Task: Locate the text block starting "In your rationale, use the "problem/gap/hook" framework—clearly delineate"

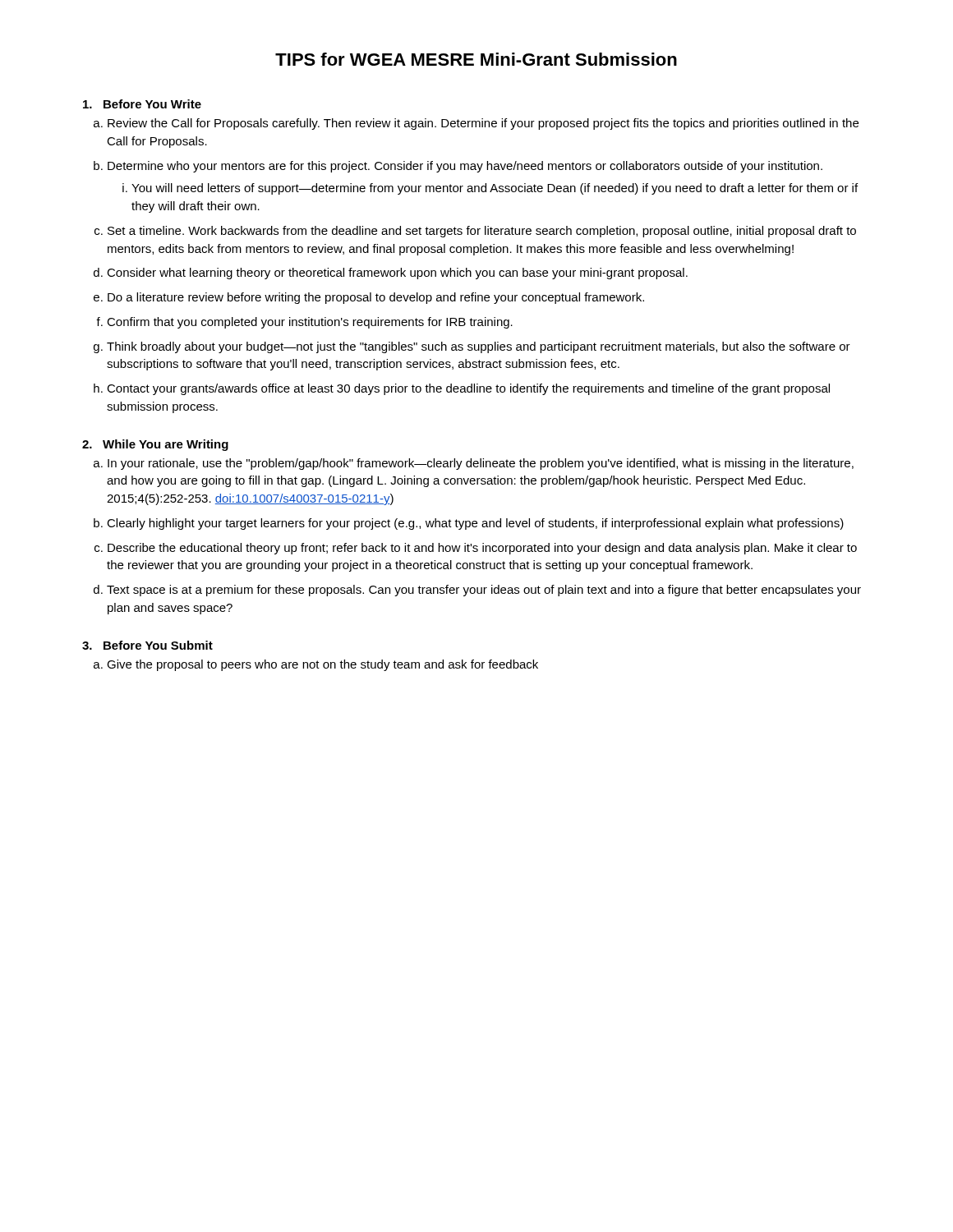Action: [489, 535]
